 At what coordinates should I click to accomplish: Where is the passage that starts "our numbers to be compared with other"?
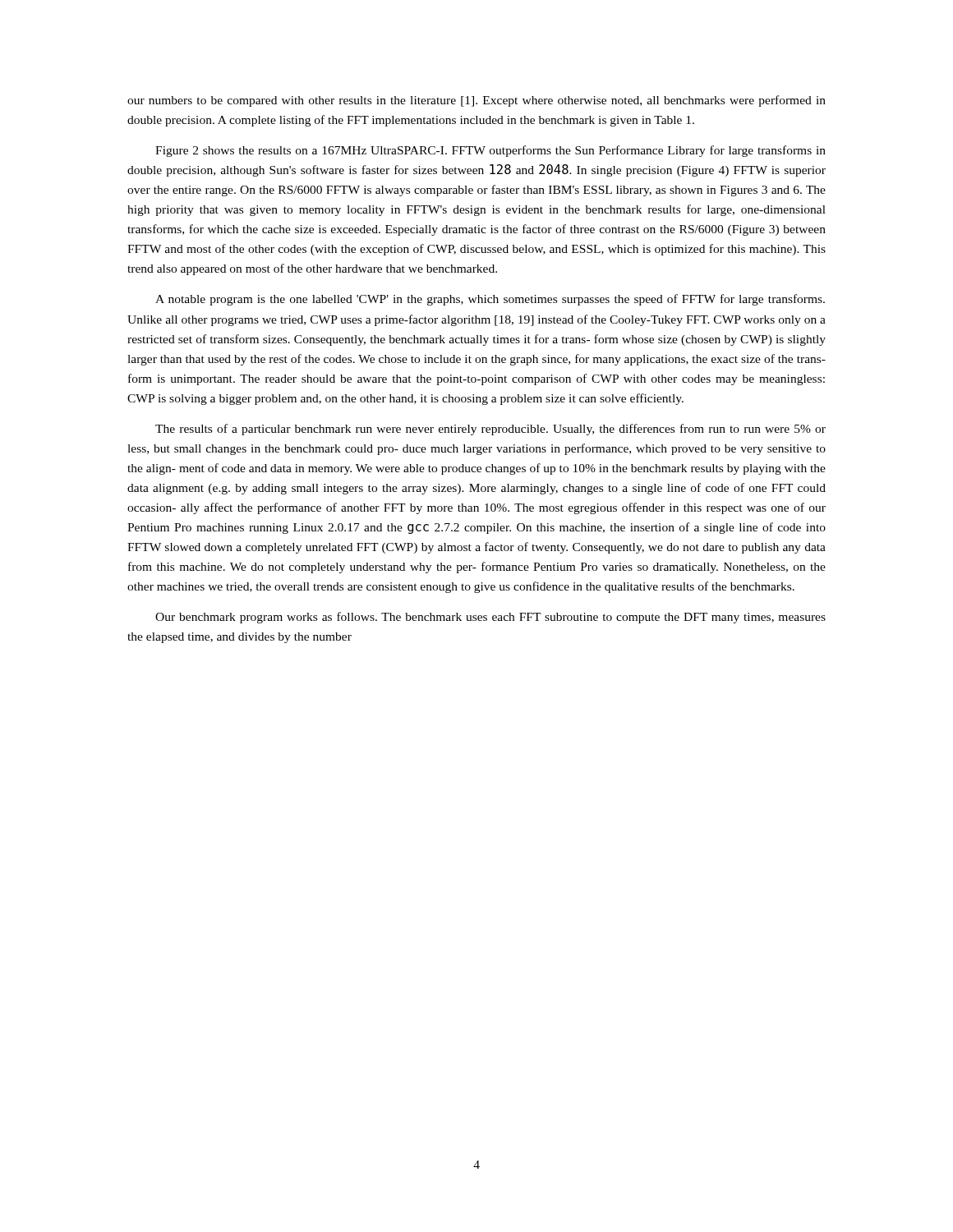[x=476, y=110]
